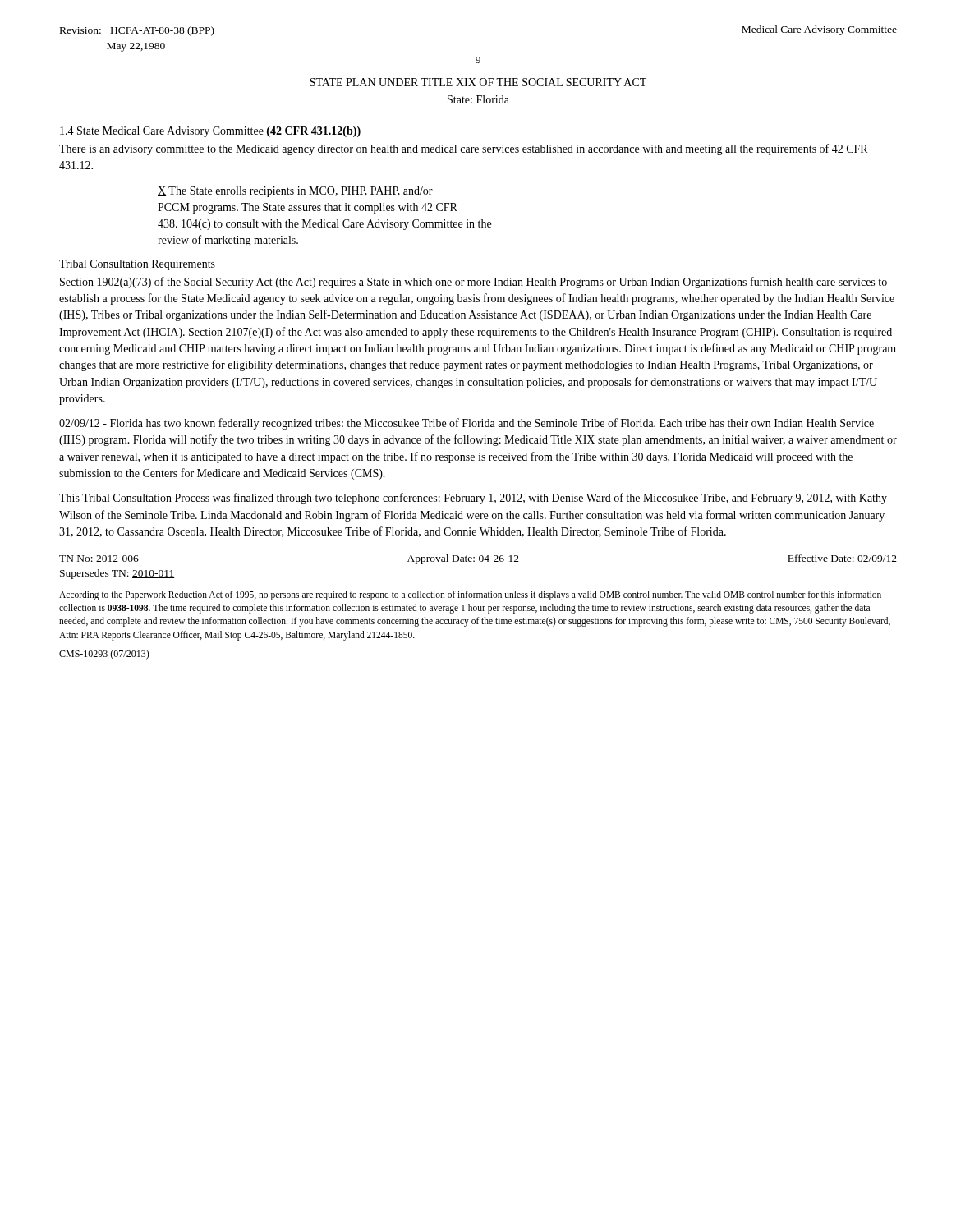Locate the region starting "Section 1902(a)(73) of the"
This screenshot has width=956, height=1232.
(478, 340)
